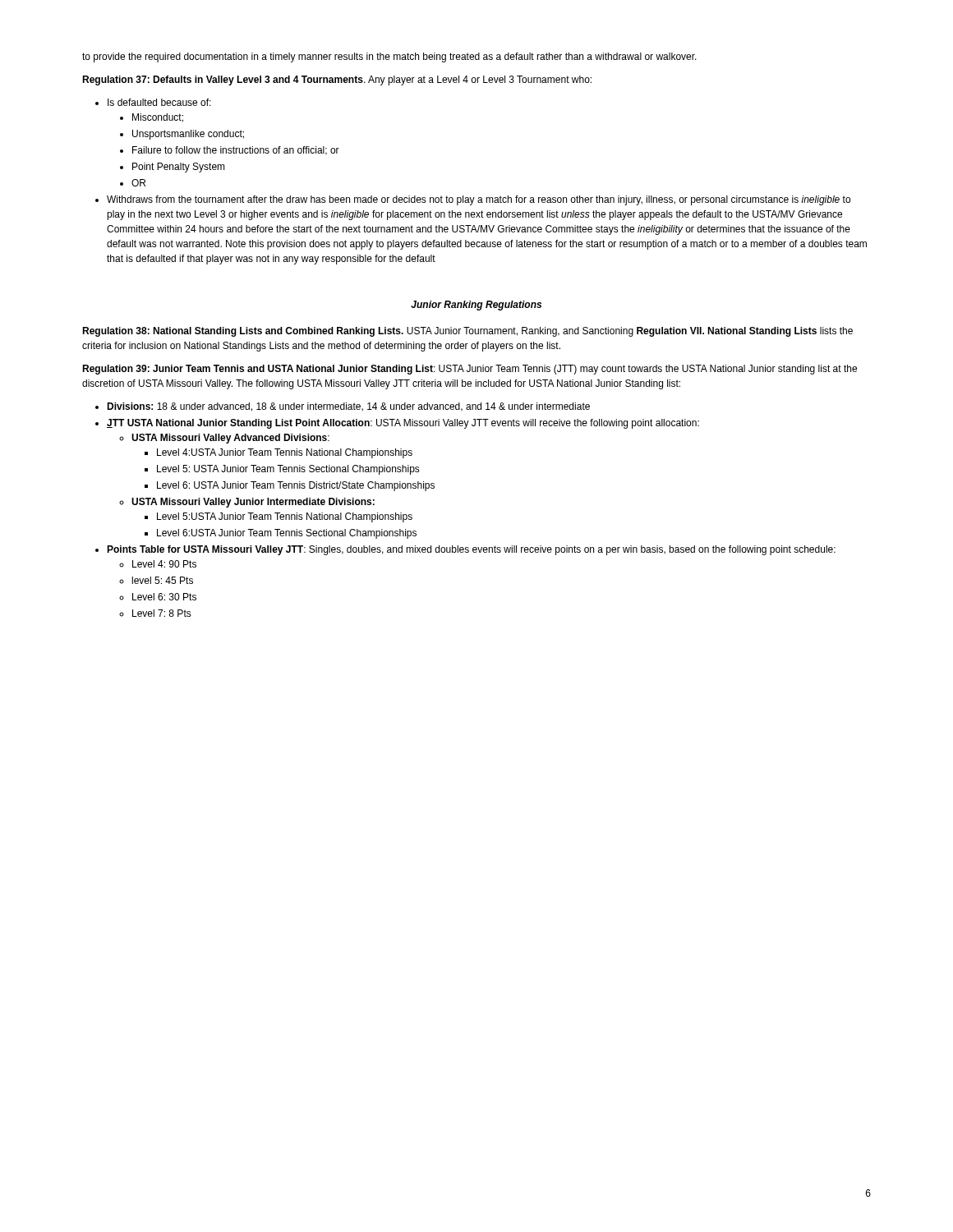Click on the text block that reads "Regulation 38: National Standing Lists and"
The height and width of the screenshot is (1232, 953).
click(468, 338)
